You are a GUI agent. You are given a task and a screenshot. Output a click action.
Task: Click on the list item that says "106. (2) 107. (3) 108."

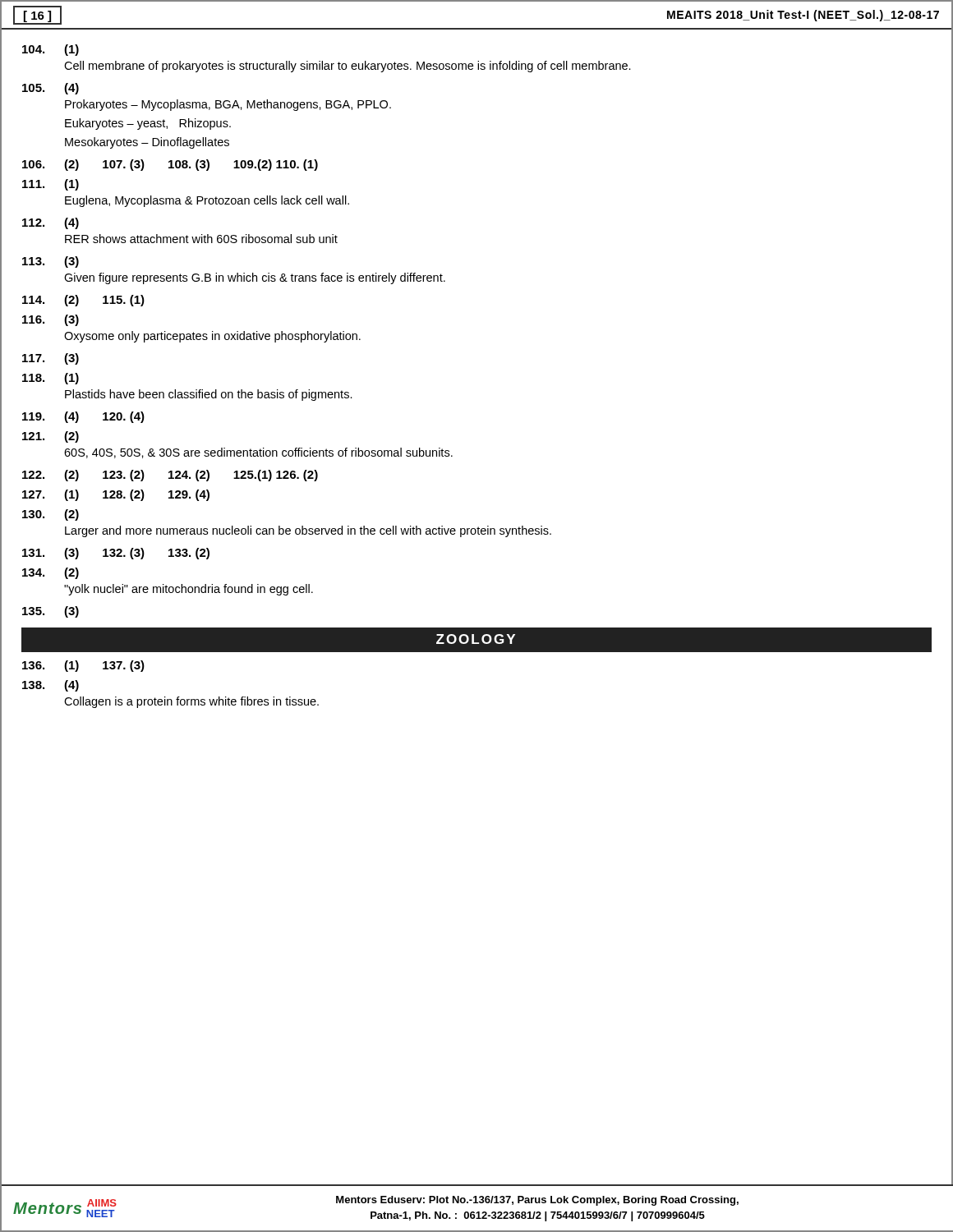tap(170, 164)
